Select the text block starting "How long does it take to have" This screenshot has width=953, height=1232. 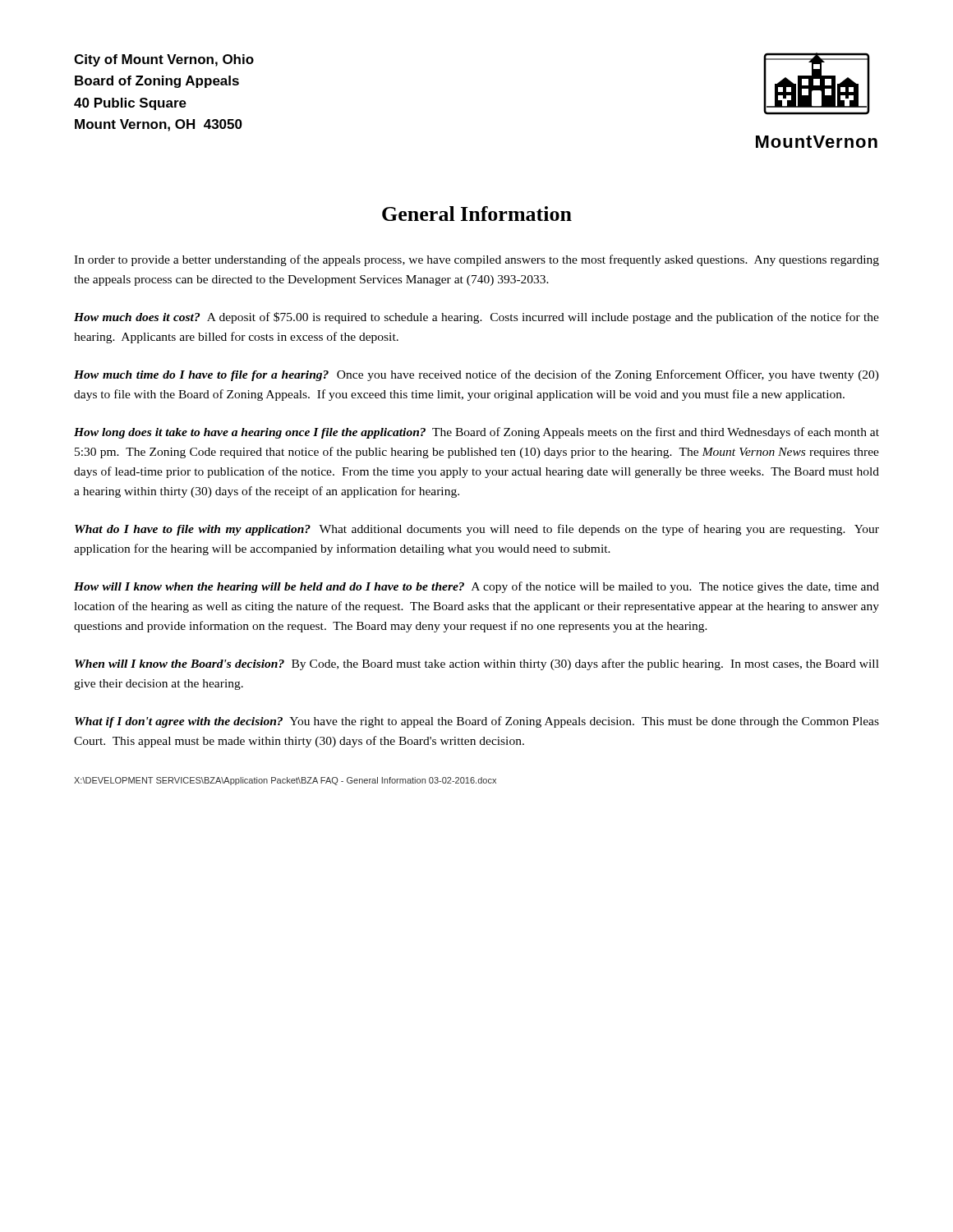click(476, 461)
